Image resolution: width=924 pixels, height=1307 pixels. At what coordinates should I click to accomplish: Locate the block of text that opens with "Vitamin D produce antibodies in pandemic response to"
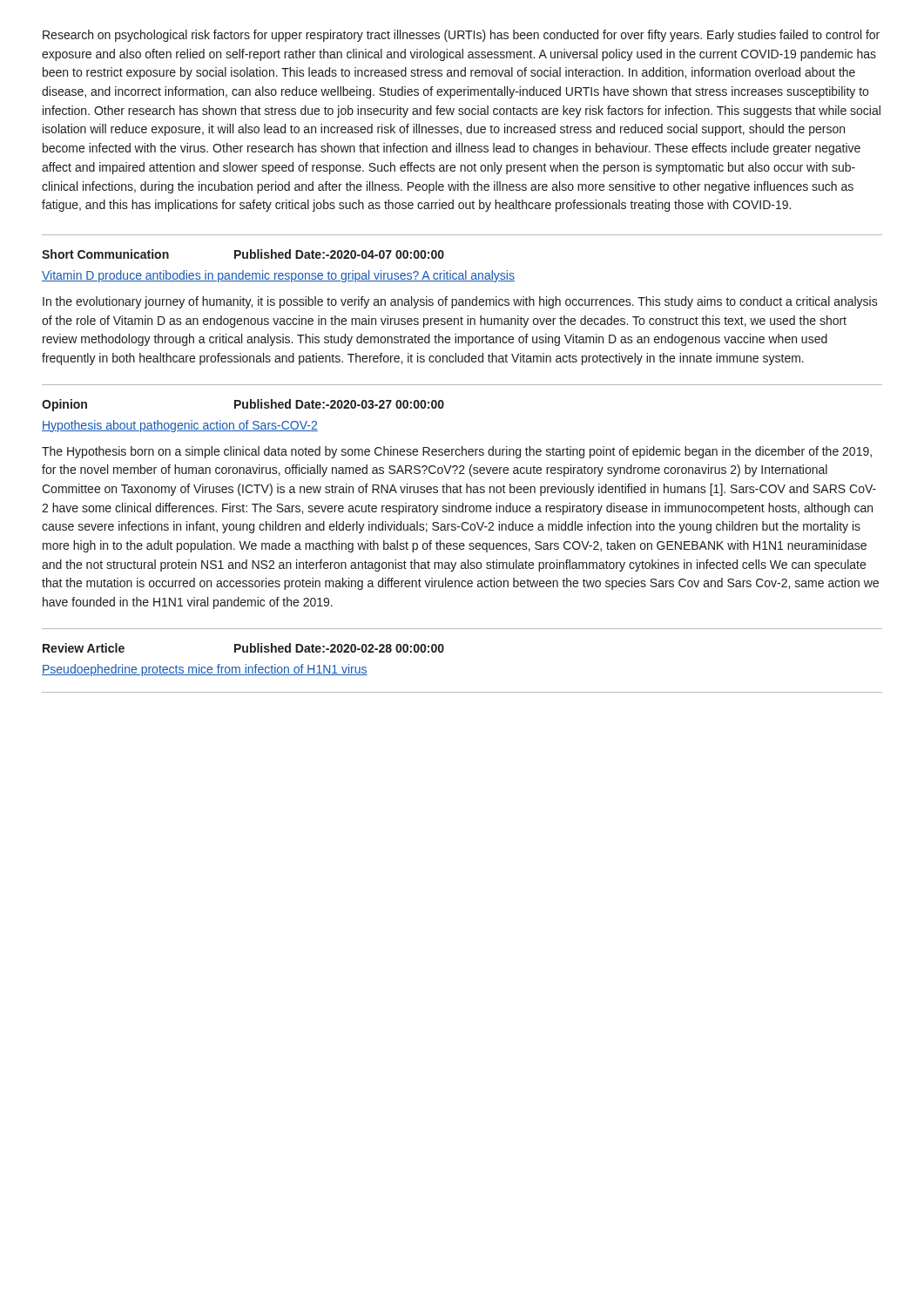(462, 275)
